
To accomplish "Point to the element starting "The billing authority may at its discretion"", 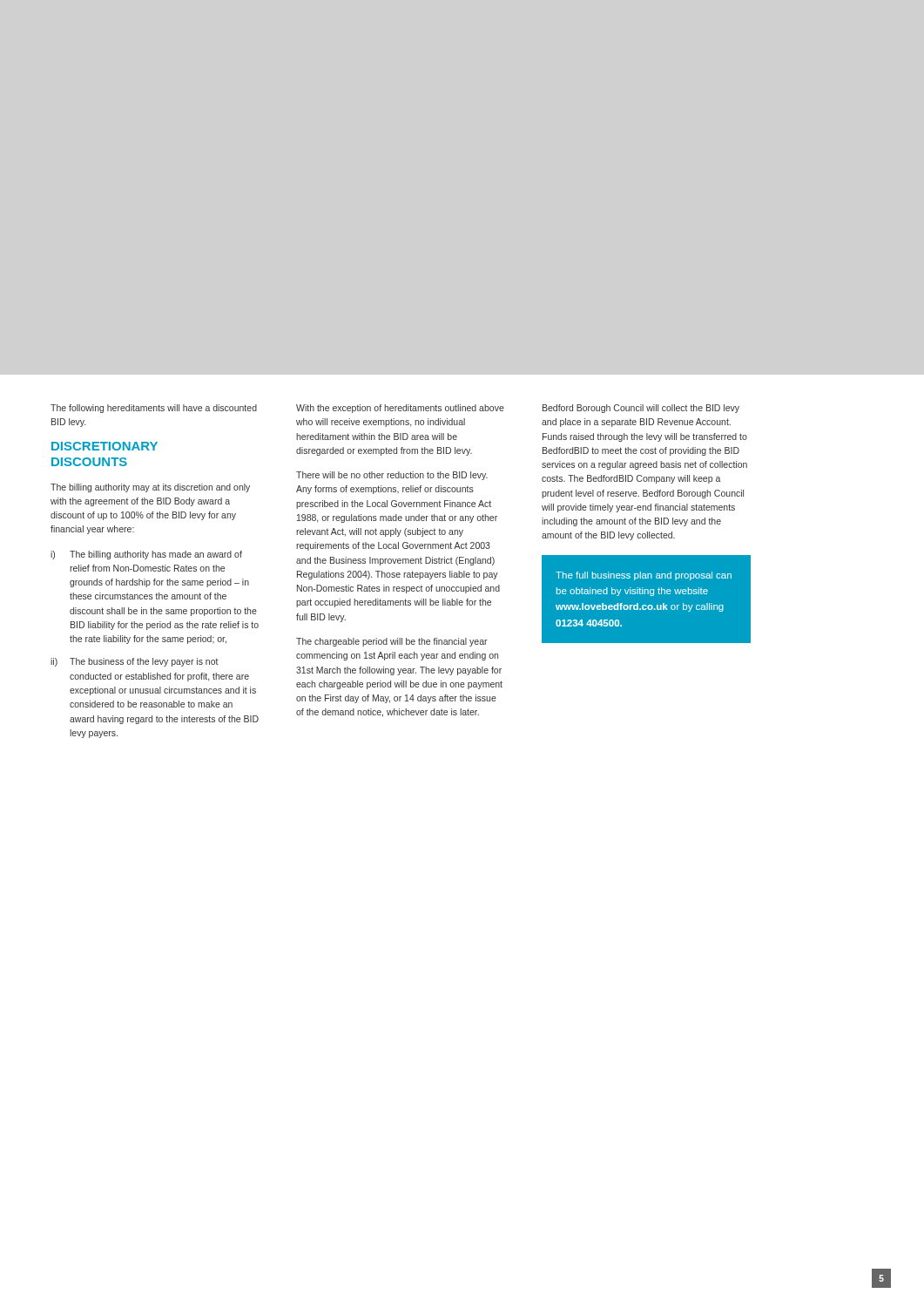I will click(x=150, y=508).
